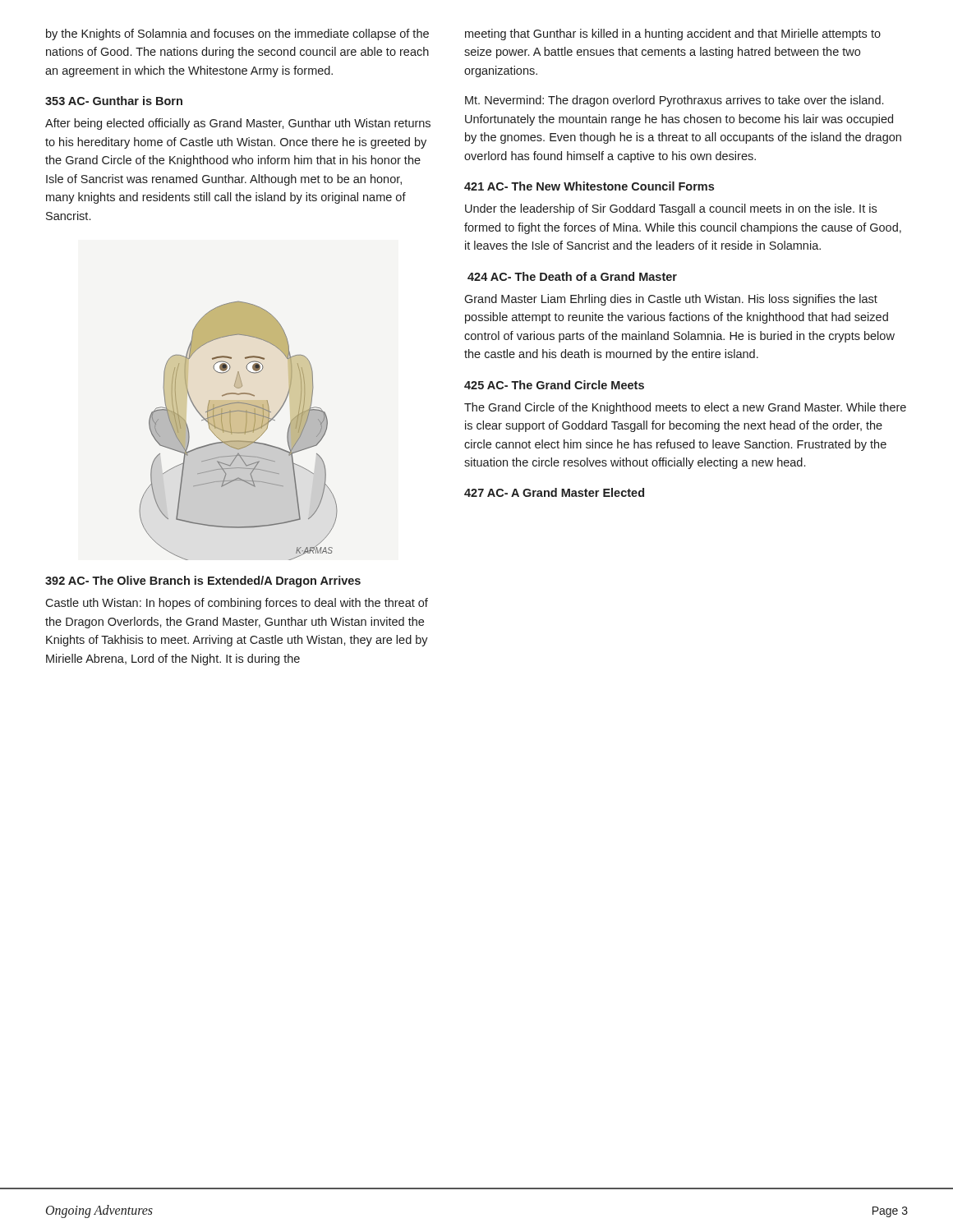Click the passage that begins "After being elected officially as Grand Master,"

point(238,170)
